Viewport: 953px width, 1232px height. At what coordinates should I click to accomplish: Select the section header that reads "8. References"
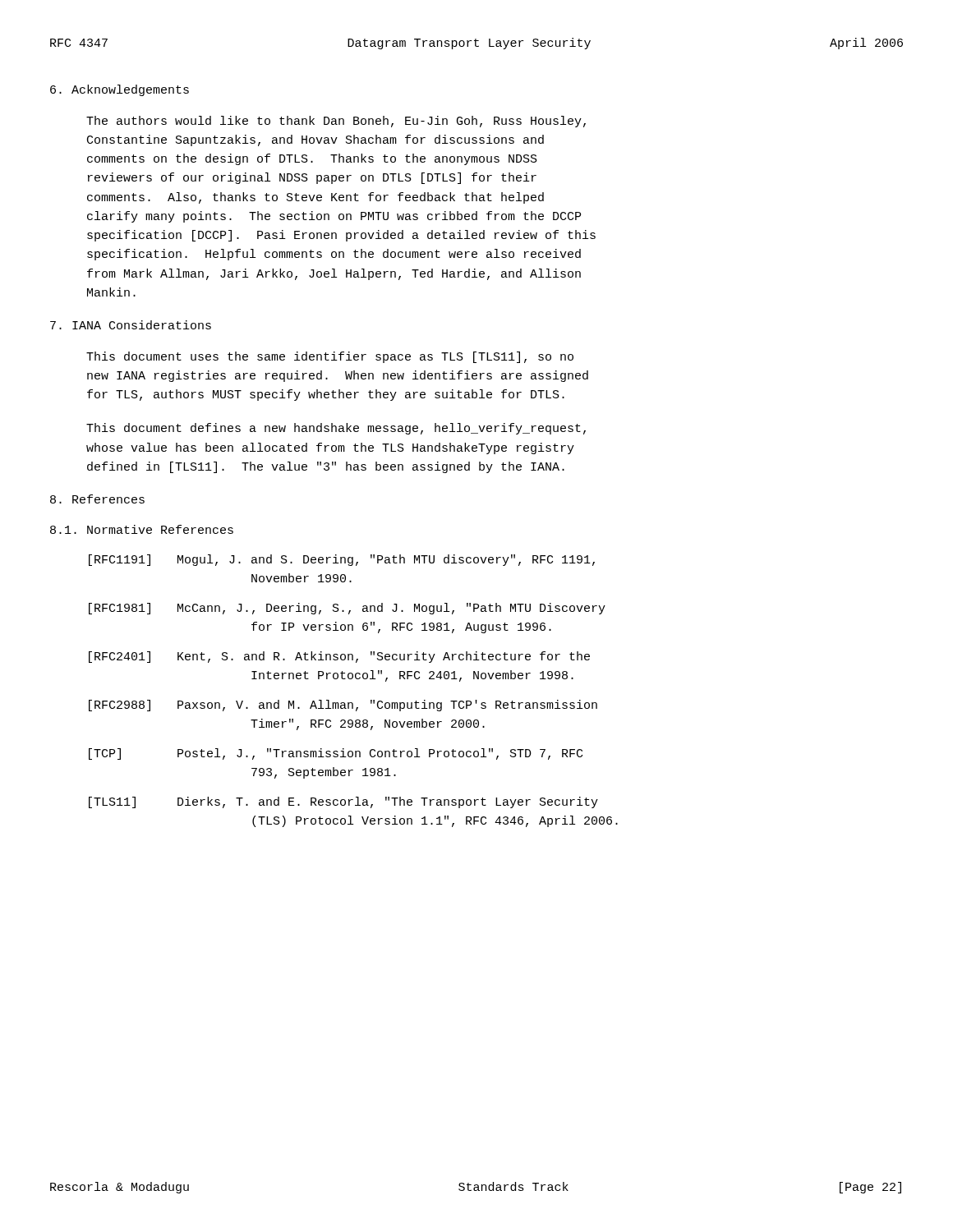coord(97,501)
